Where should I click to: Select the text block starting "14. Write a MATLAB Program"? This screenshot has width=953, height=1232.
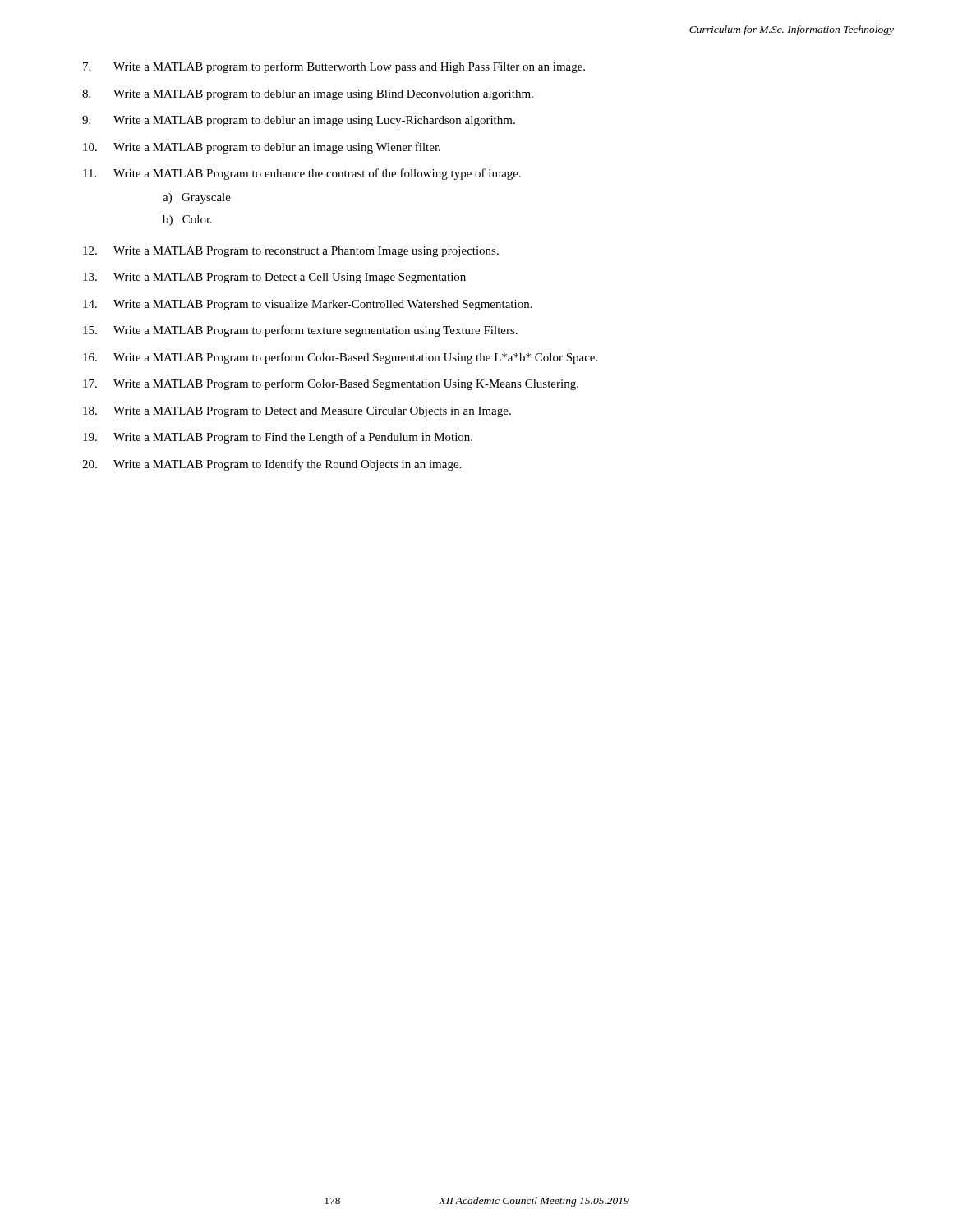pyautogui.click(x=485, y=304)
